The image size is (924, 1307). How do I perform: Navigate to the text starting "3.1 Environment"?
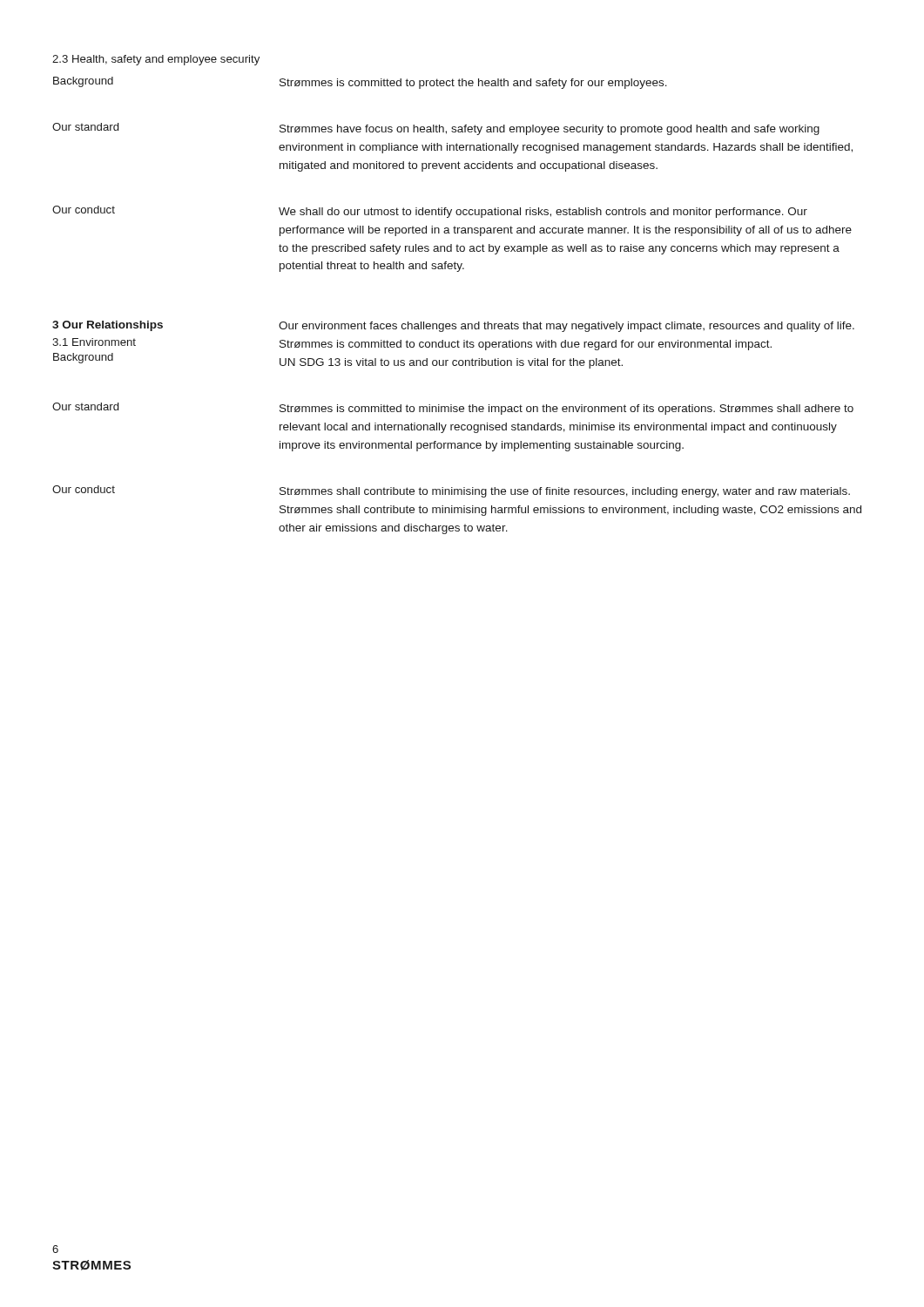click(x=94, y=342)
